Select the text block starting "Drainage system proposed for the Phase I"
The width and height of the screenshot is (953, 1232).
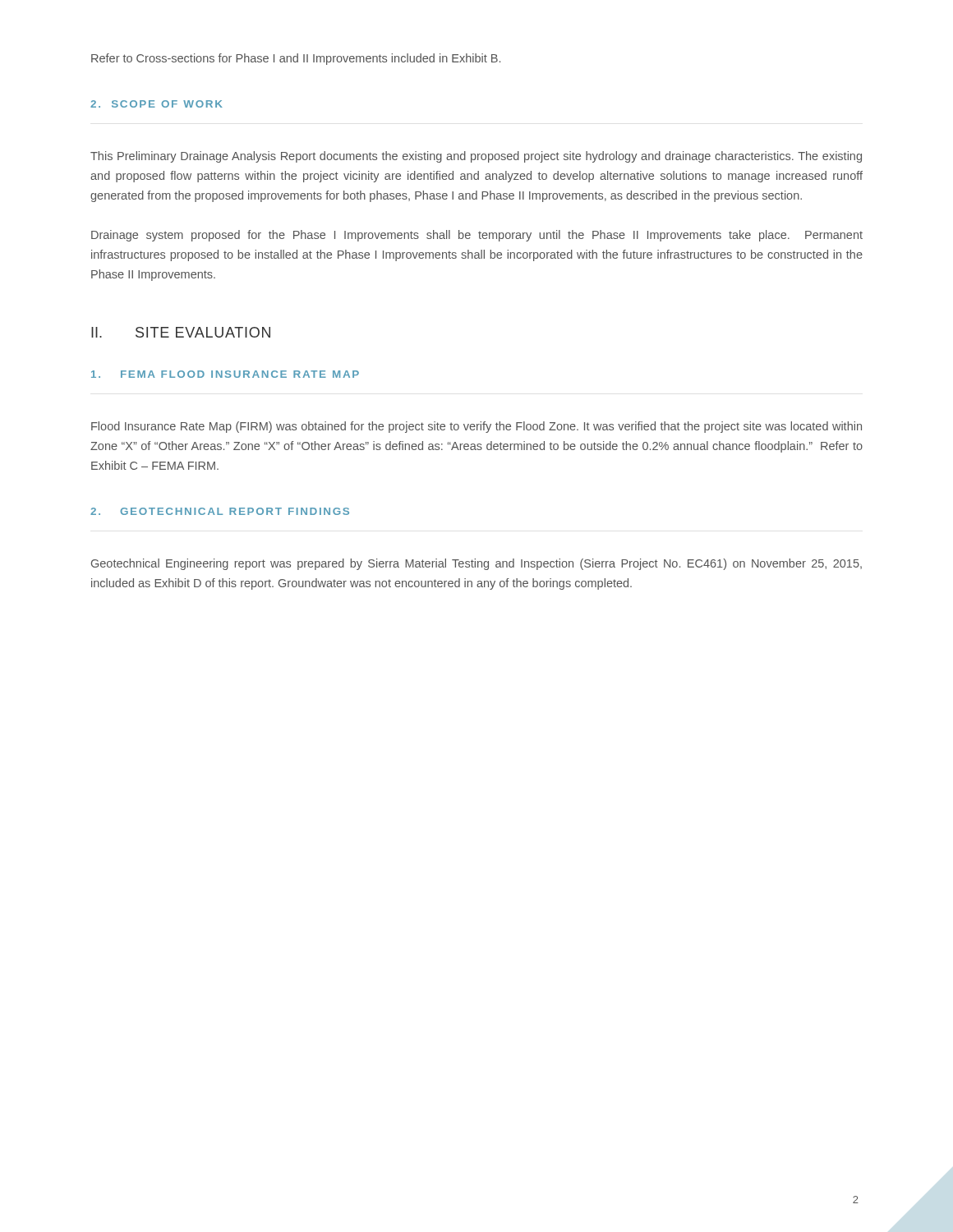[476, 255]
